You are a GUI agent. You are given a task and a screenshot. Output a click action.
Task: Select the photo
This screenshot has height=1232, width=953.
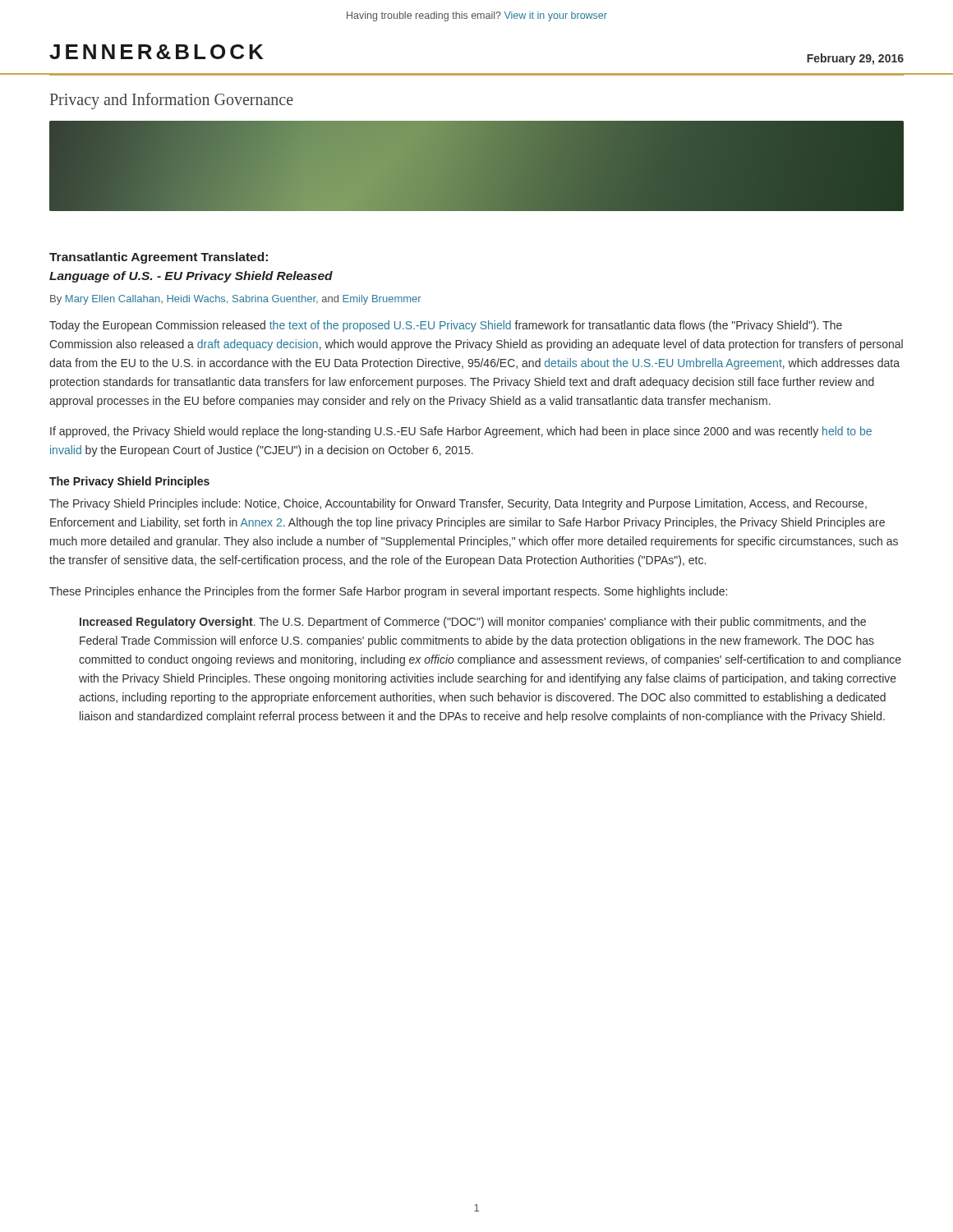(x=476, y=166)
